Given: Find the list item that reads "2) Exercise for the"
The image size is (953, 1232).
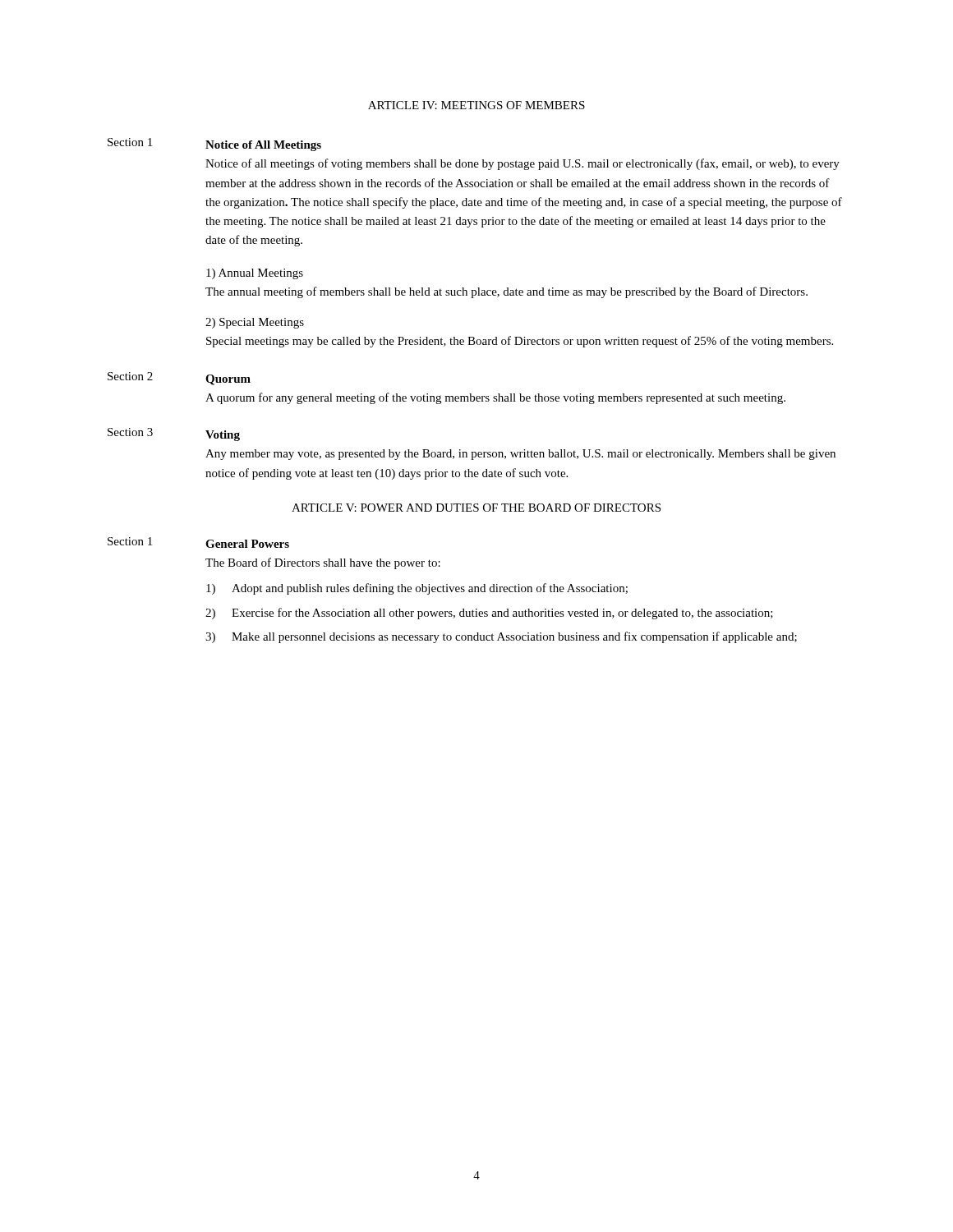Looking at the screenshot, I should click(526, 613).
